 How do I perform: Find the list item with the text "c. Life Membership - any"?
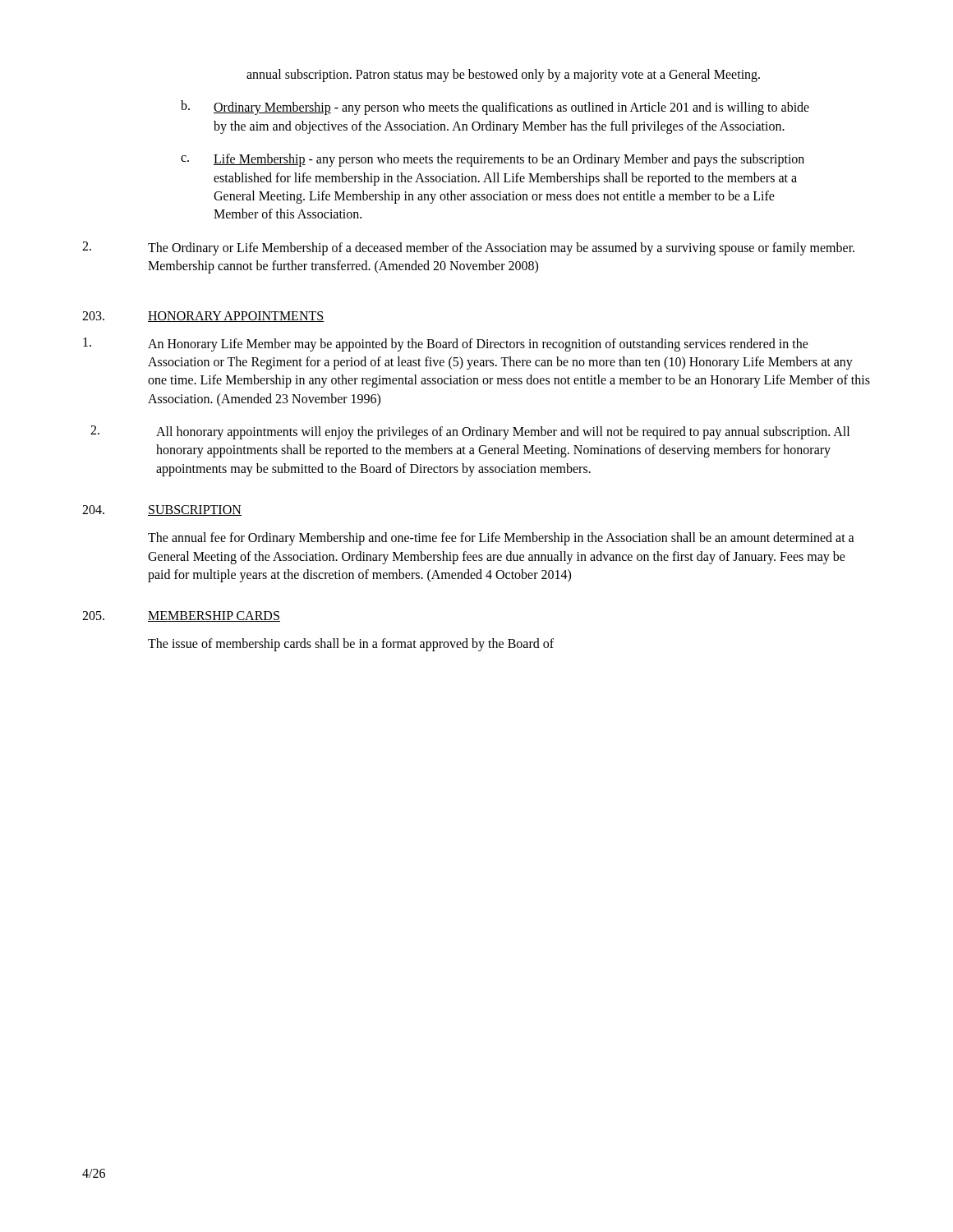[501, 187]
